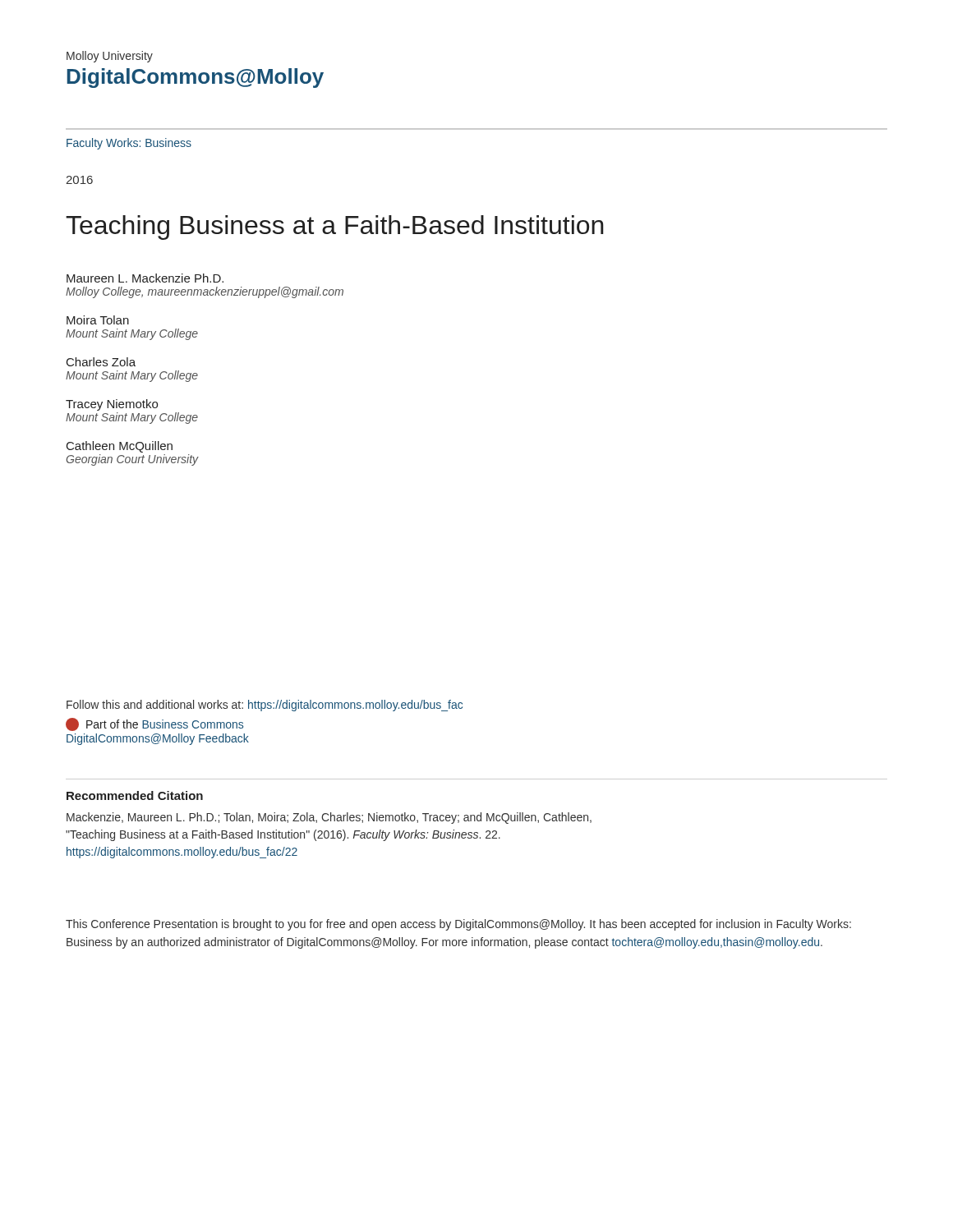Locate the region starting "This Conference Presentation"

click(476, 934)
